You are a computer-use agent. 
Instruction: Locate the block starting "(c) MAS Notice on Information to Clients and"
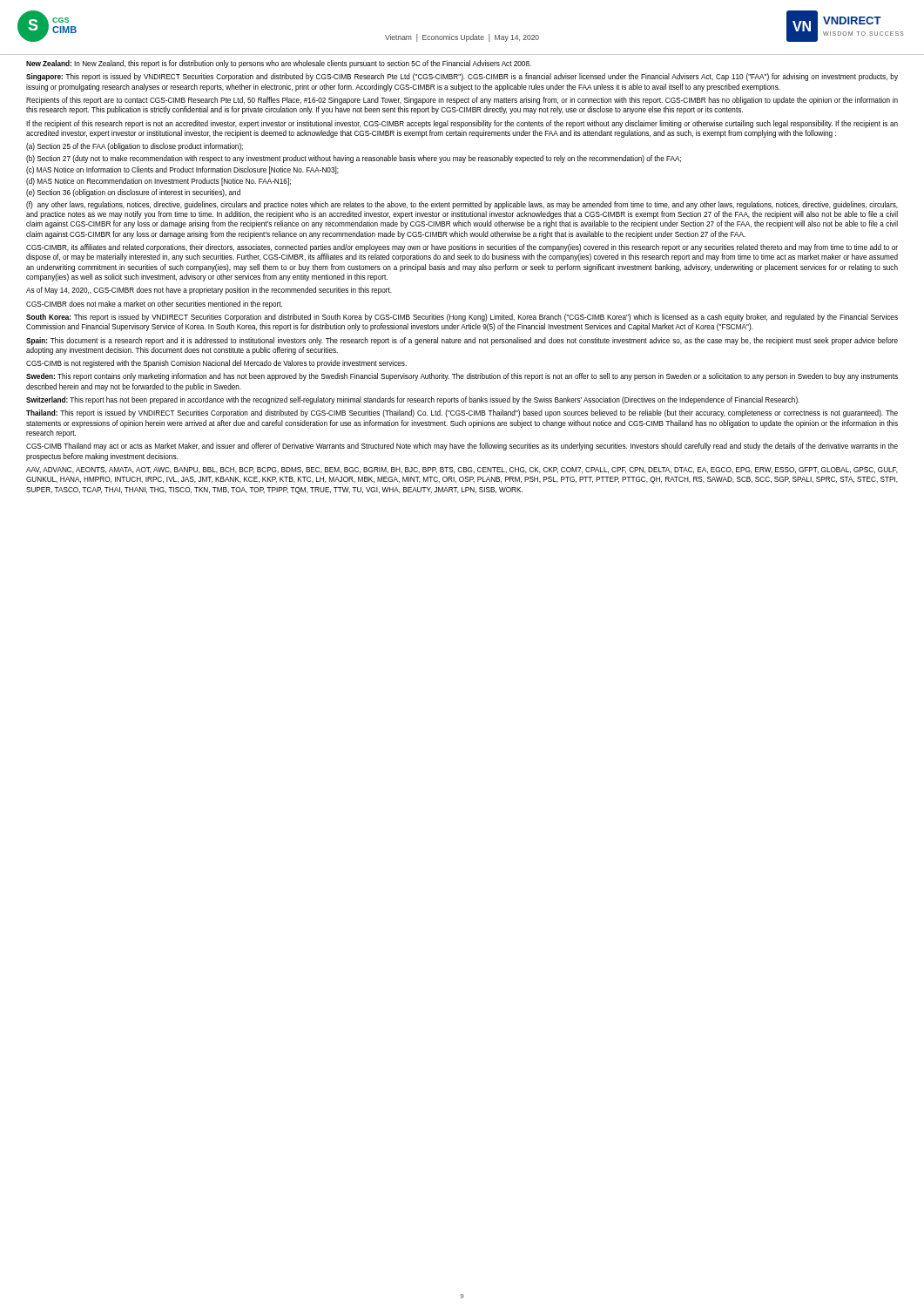pos(182,170)
